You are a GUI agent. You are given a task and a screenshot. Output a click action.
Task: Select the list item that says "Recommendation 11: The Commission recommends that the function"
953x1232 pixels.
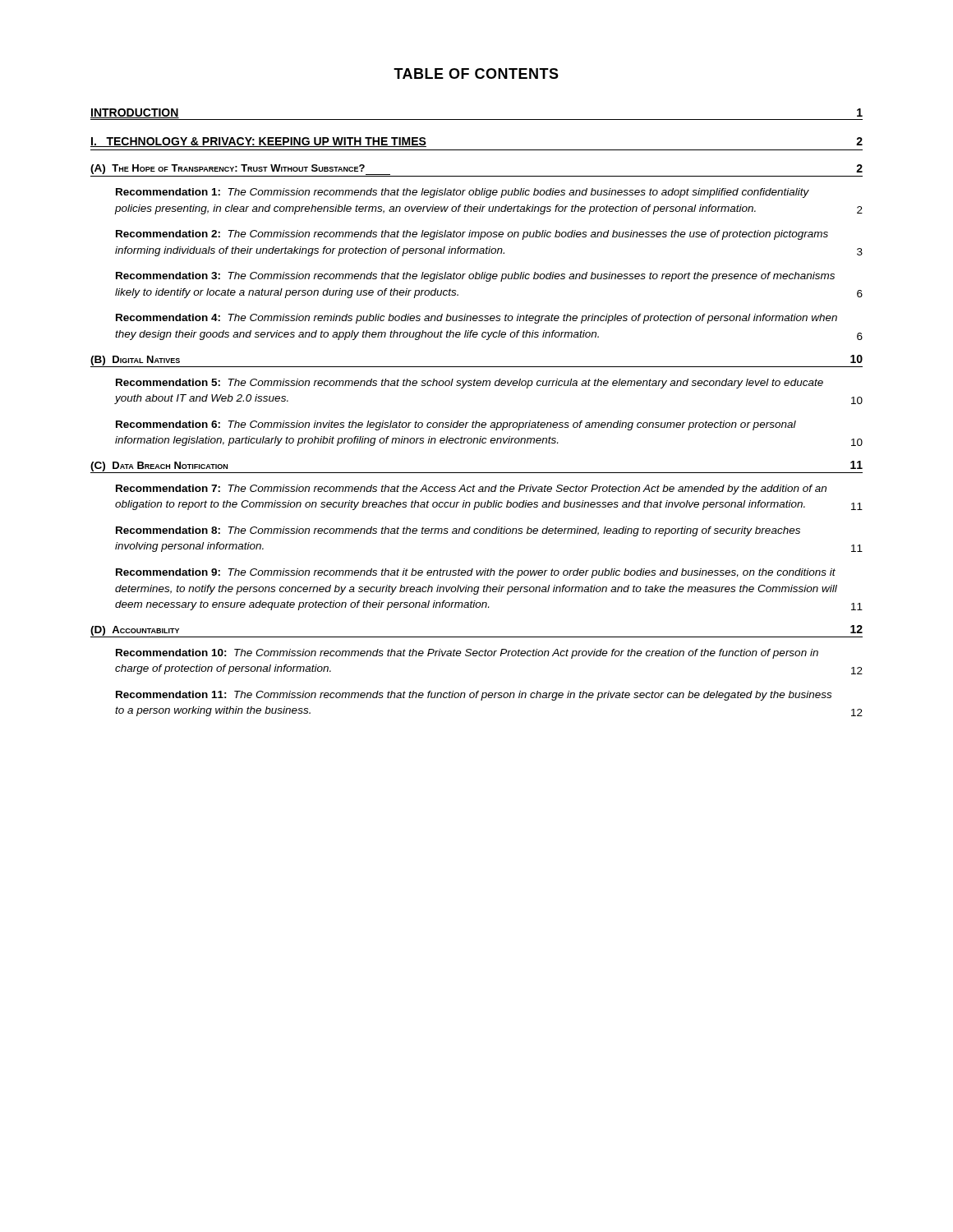point(489,703)
